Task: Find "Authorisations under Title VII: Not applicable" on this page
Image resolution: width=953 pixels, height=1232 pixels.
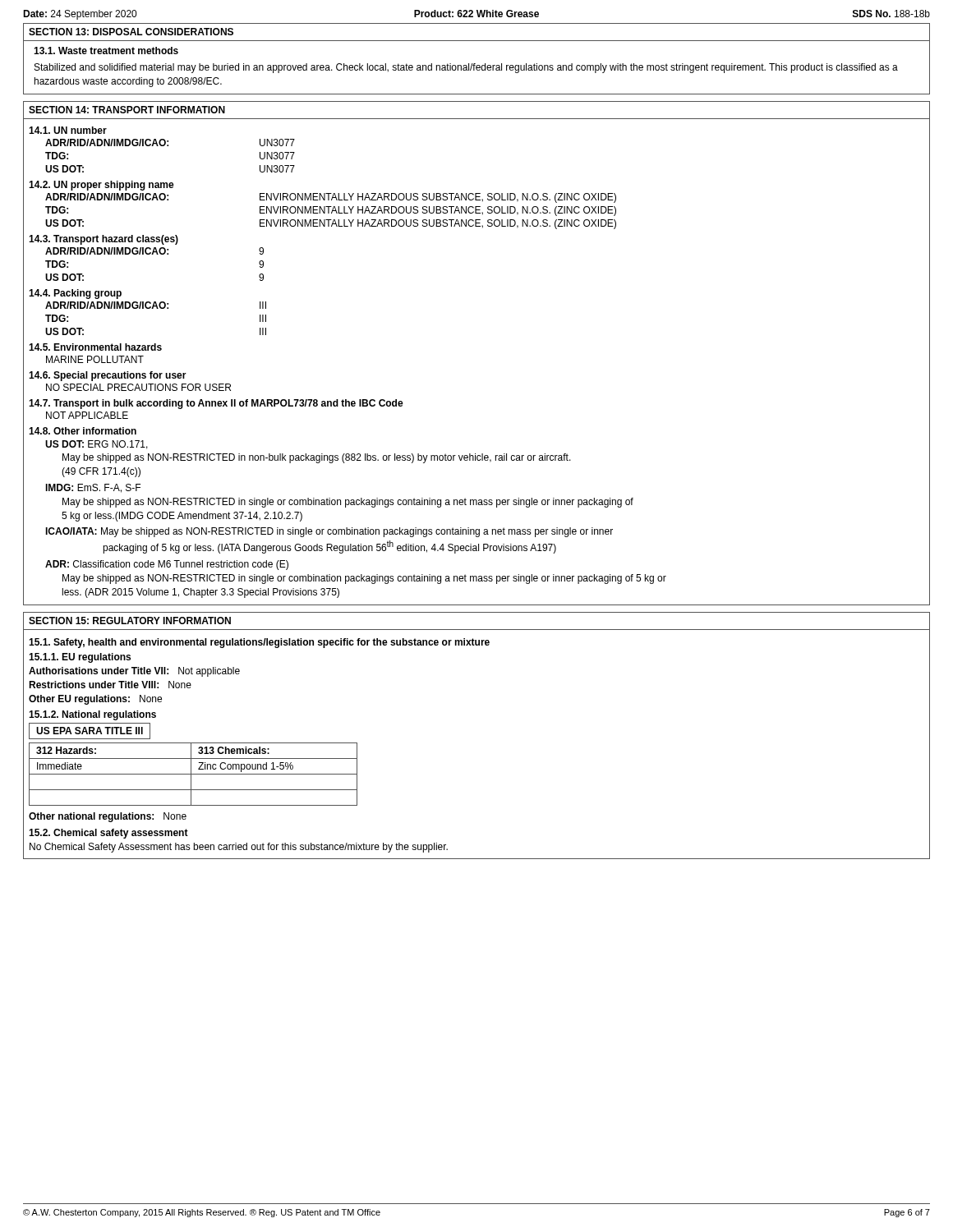Action: [134, 671]
